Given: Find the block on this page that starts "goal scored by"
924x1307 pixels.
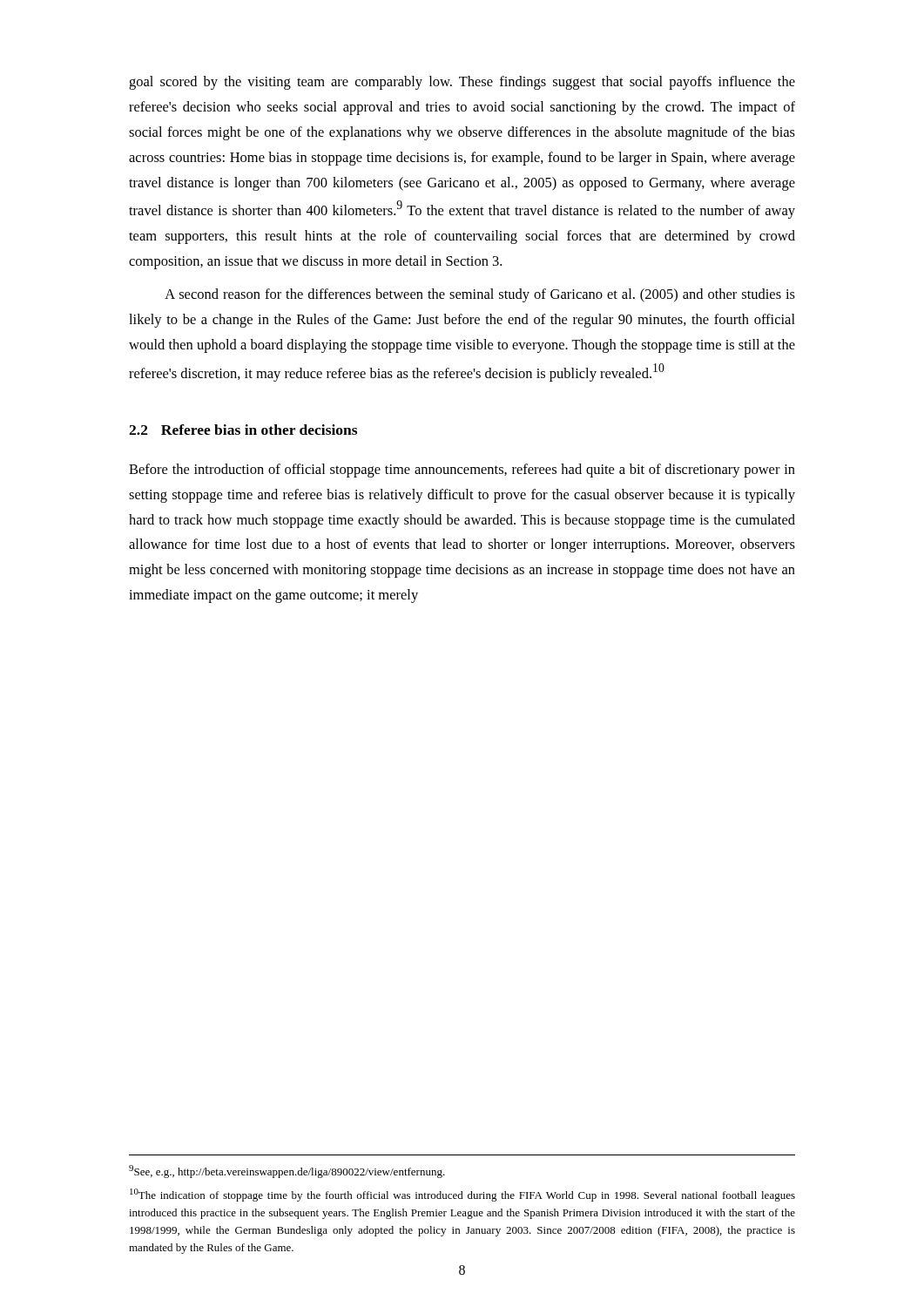Looking at the screenshot, I should [x=462, y=171].
